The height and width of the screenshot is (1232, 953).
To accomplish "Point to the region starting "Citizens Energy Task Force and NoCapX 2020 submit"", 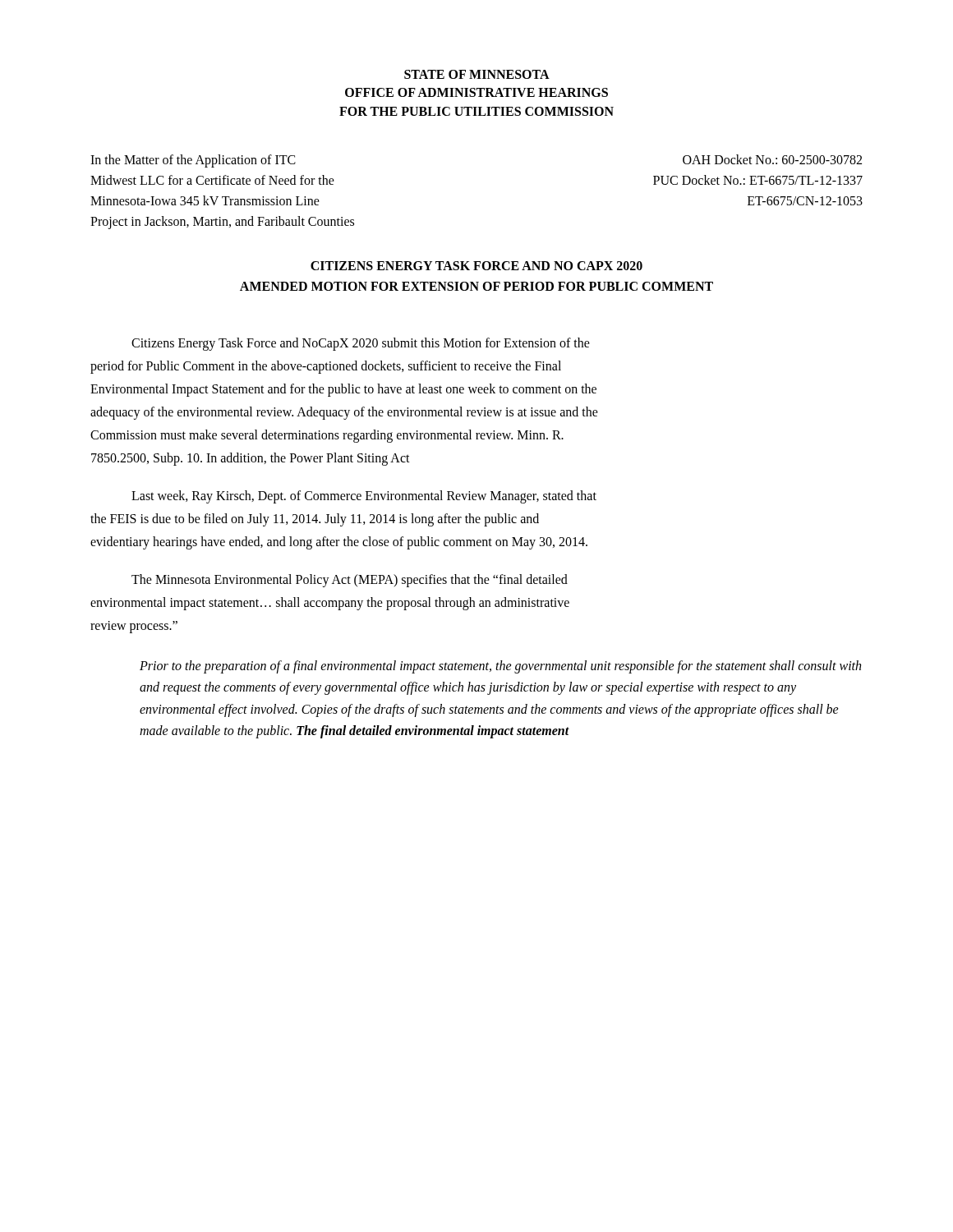I will [x=476, y=401].
